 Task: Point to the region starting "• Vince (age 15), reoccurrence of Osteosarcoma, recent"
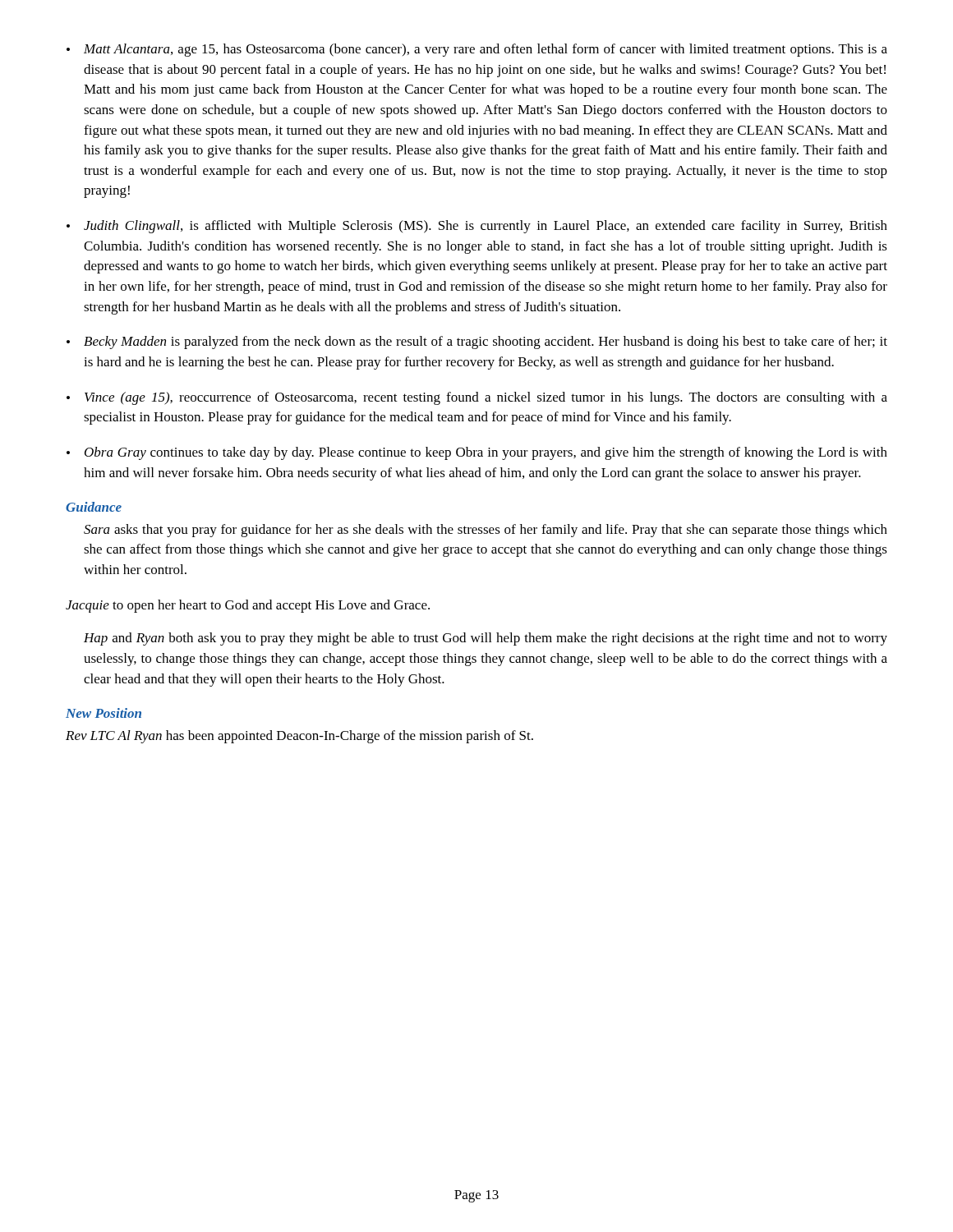pyautogui.click(x=476, y=408)
